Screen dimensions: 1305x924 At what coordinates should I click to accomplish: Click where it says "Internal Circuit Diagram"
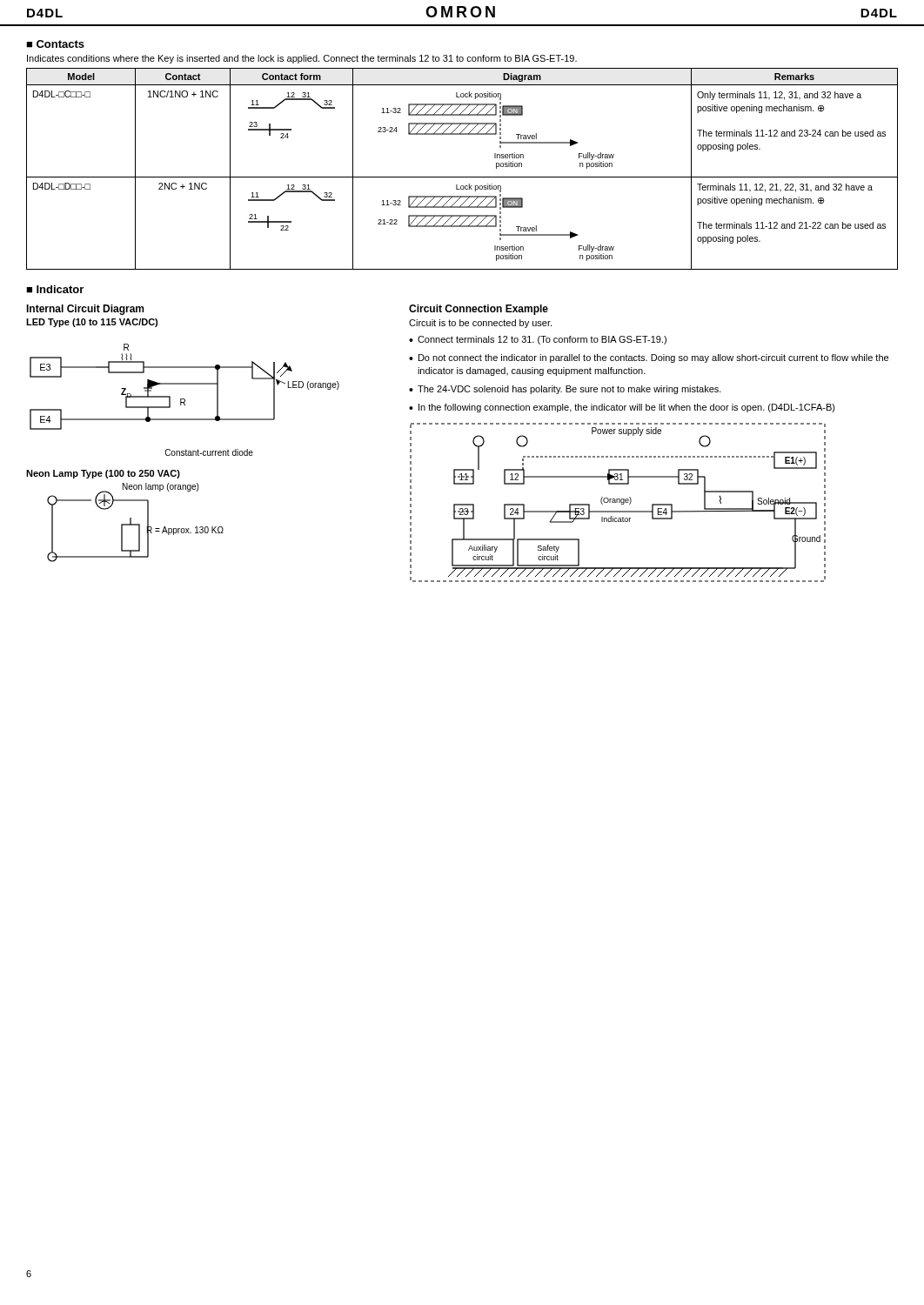[85, 309]
